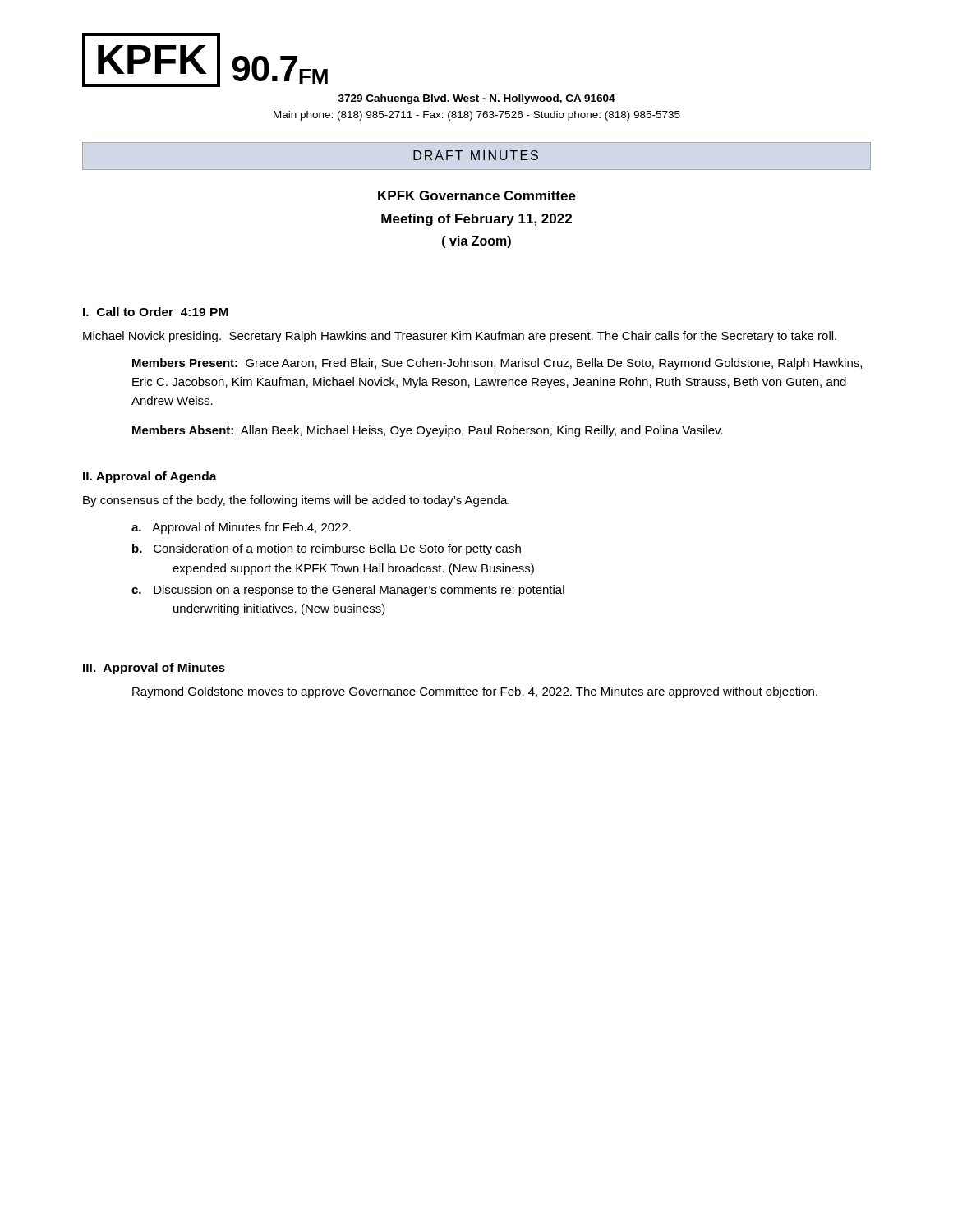Find the text block that reads "Raymond Goldstone moves"
Viewport: 953px width, 1232px height.
click(x=475, y=691)
